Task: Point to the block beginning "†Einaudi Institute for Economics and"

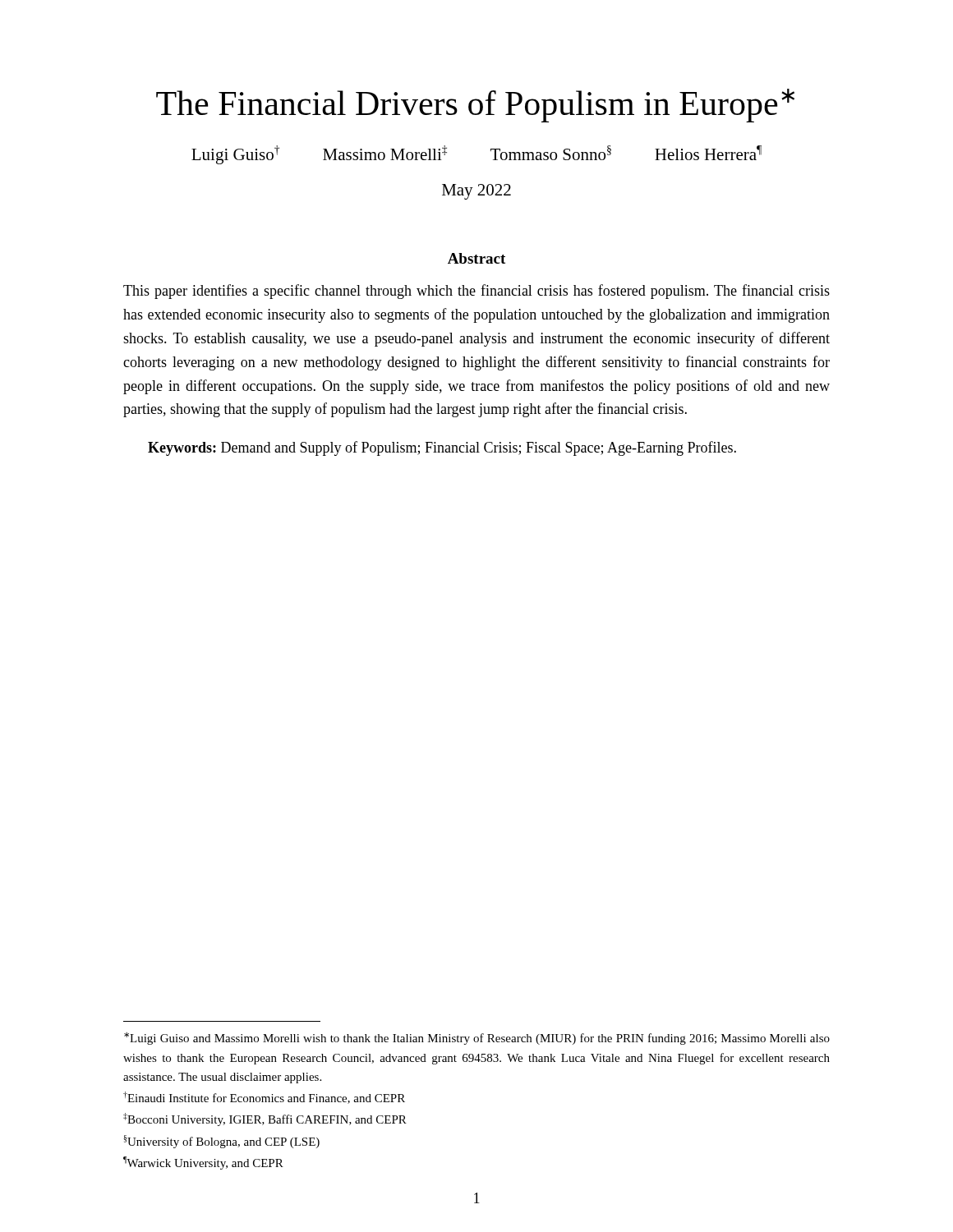Action: [264, 1097]
